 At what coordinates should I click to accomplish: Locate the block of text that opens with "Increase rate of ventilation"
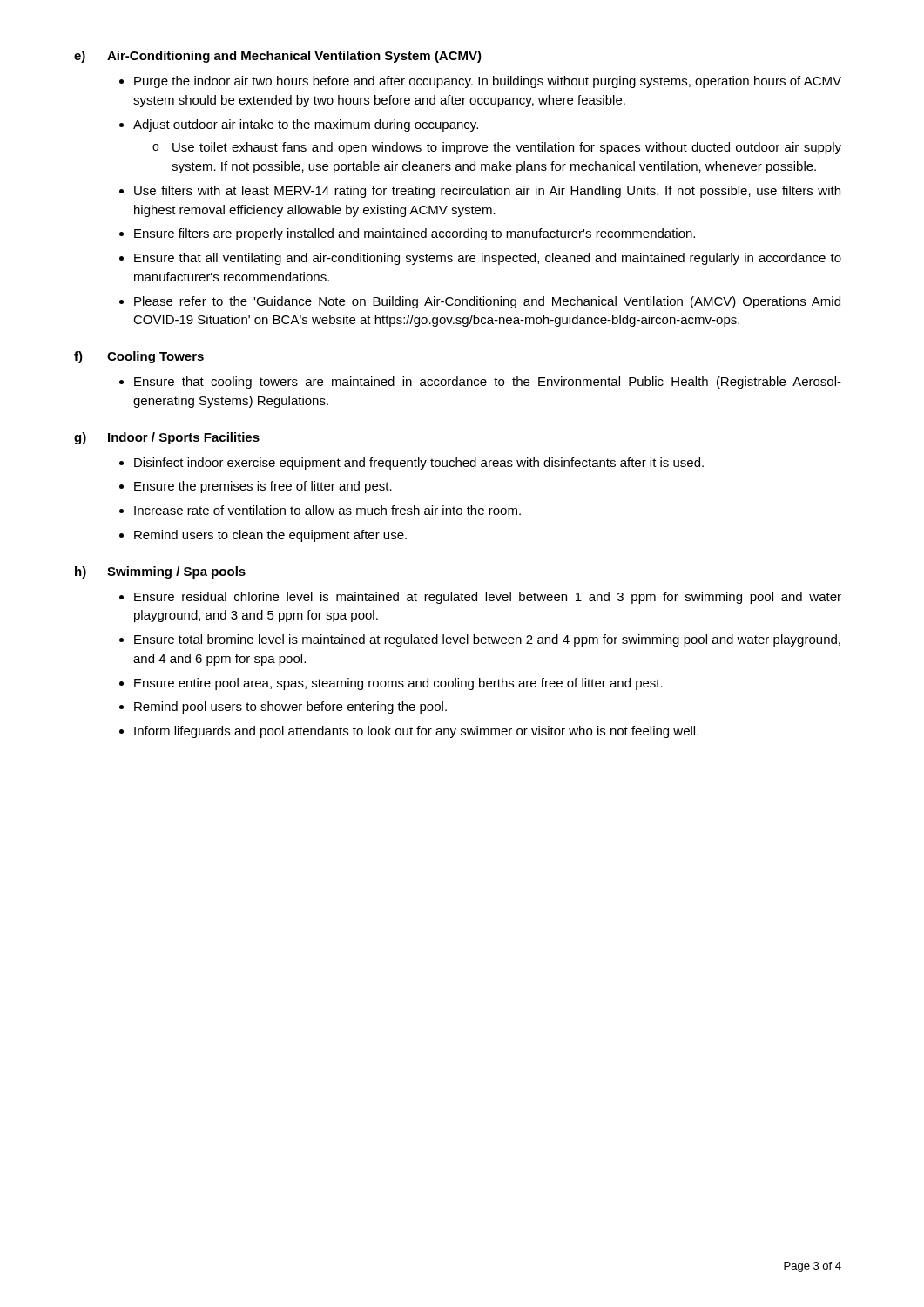(x=327, y=510)
